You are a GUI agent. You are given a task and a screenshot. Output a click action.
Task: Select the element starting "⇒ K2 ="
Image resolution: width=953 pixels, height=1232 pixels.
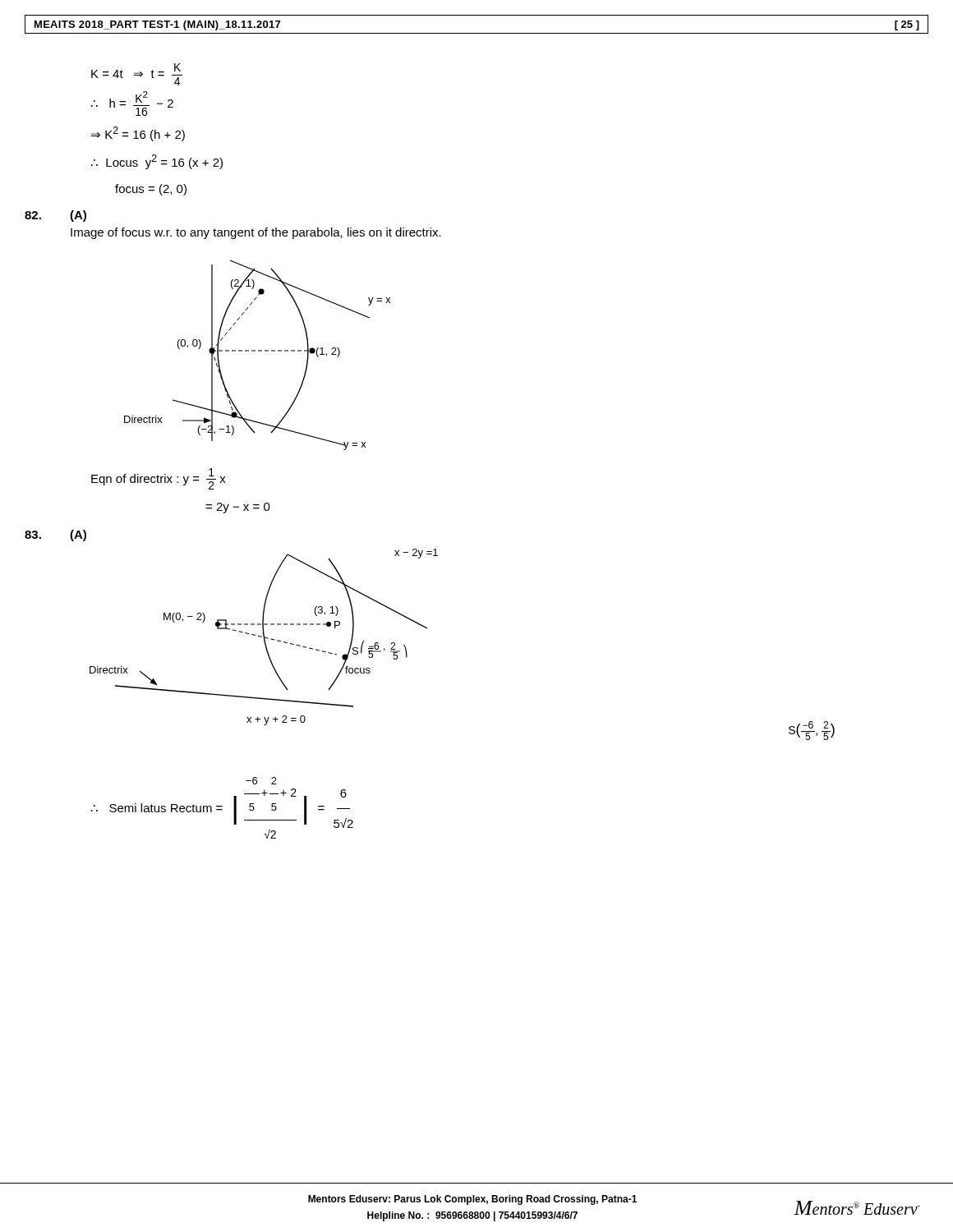point(138,133)
